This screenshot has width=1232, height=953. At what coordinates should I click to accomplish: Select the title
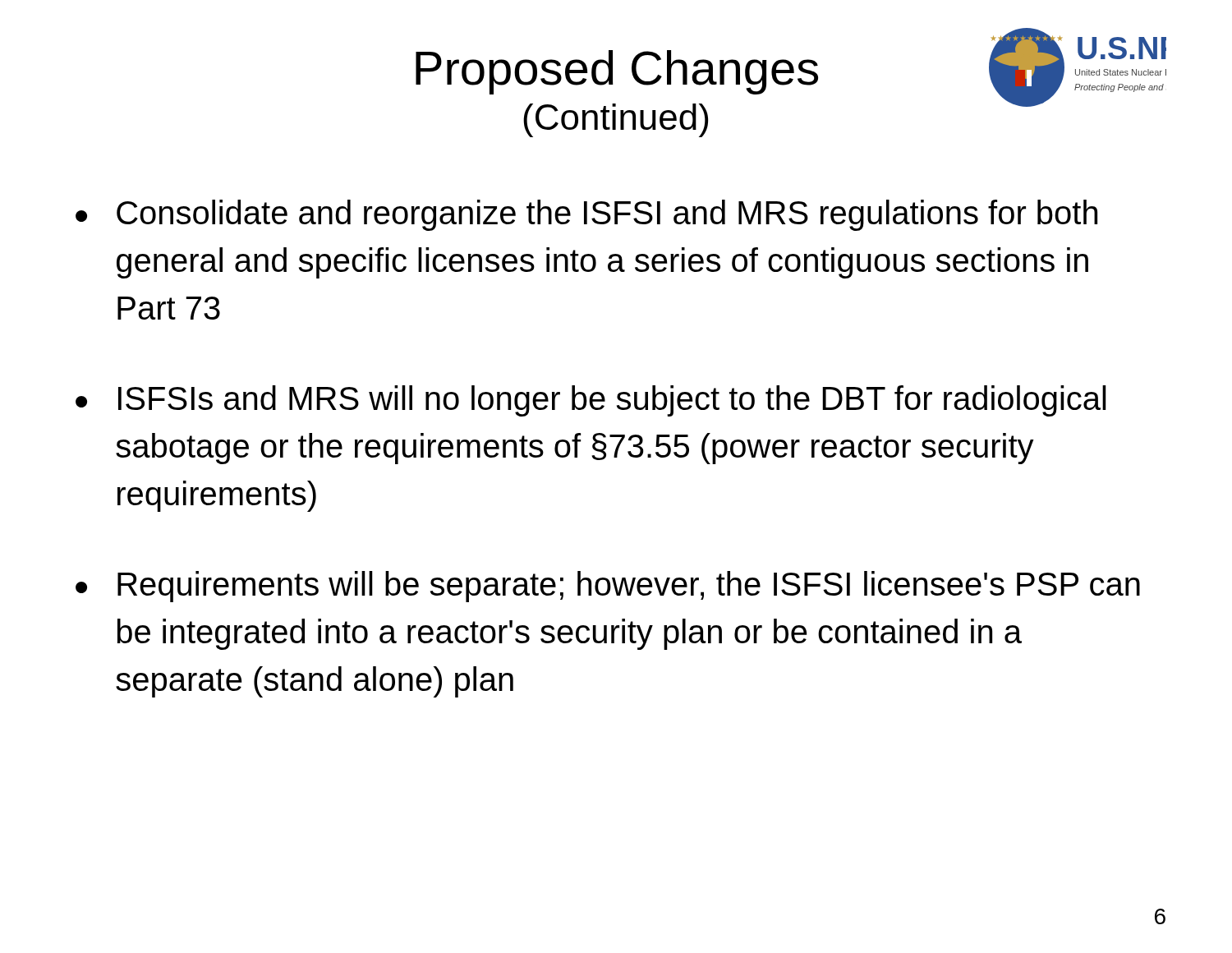[616, 90]
